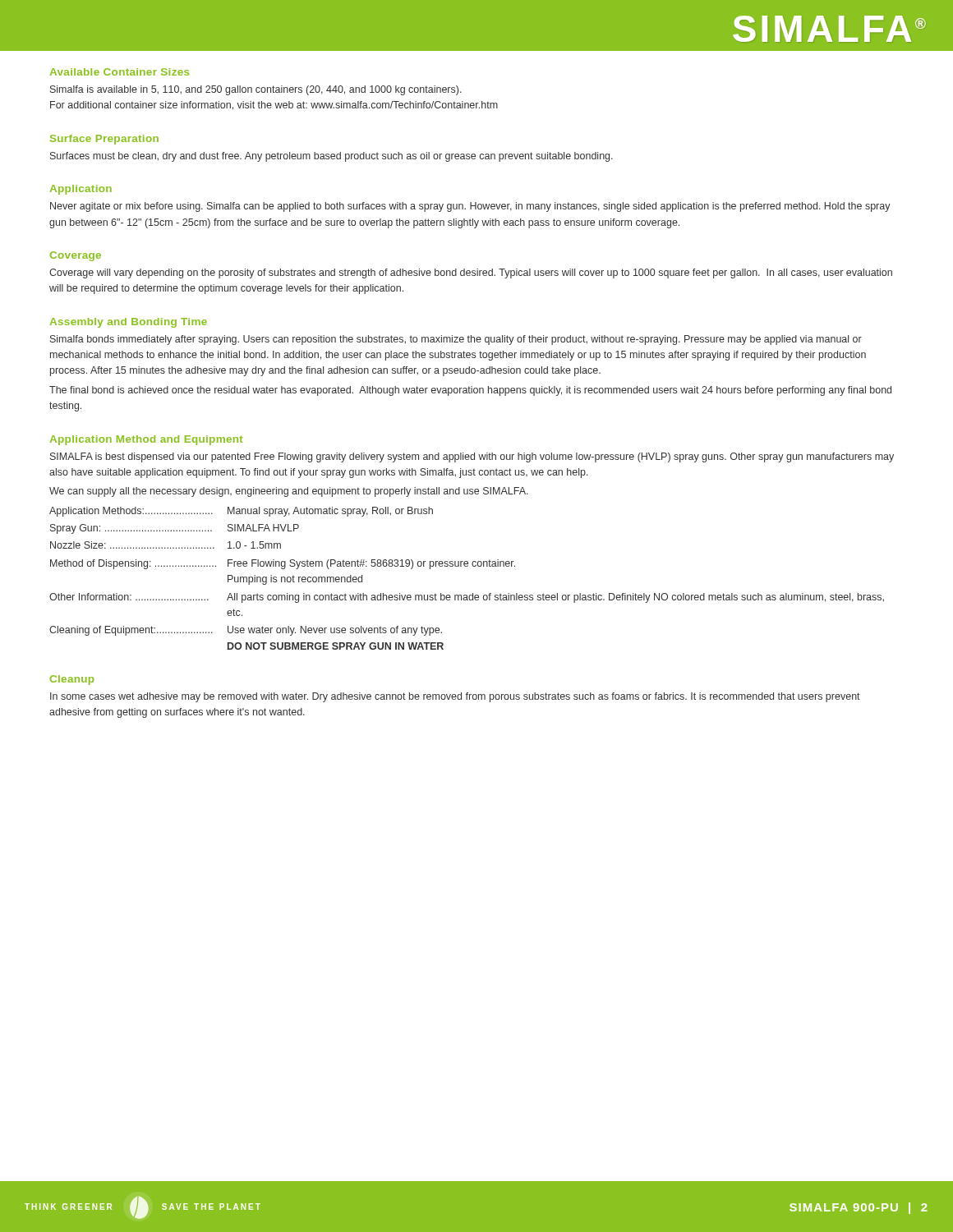Select the text block starting "Other Information: .......................... All parts coming in contact"

click(476, 605)
